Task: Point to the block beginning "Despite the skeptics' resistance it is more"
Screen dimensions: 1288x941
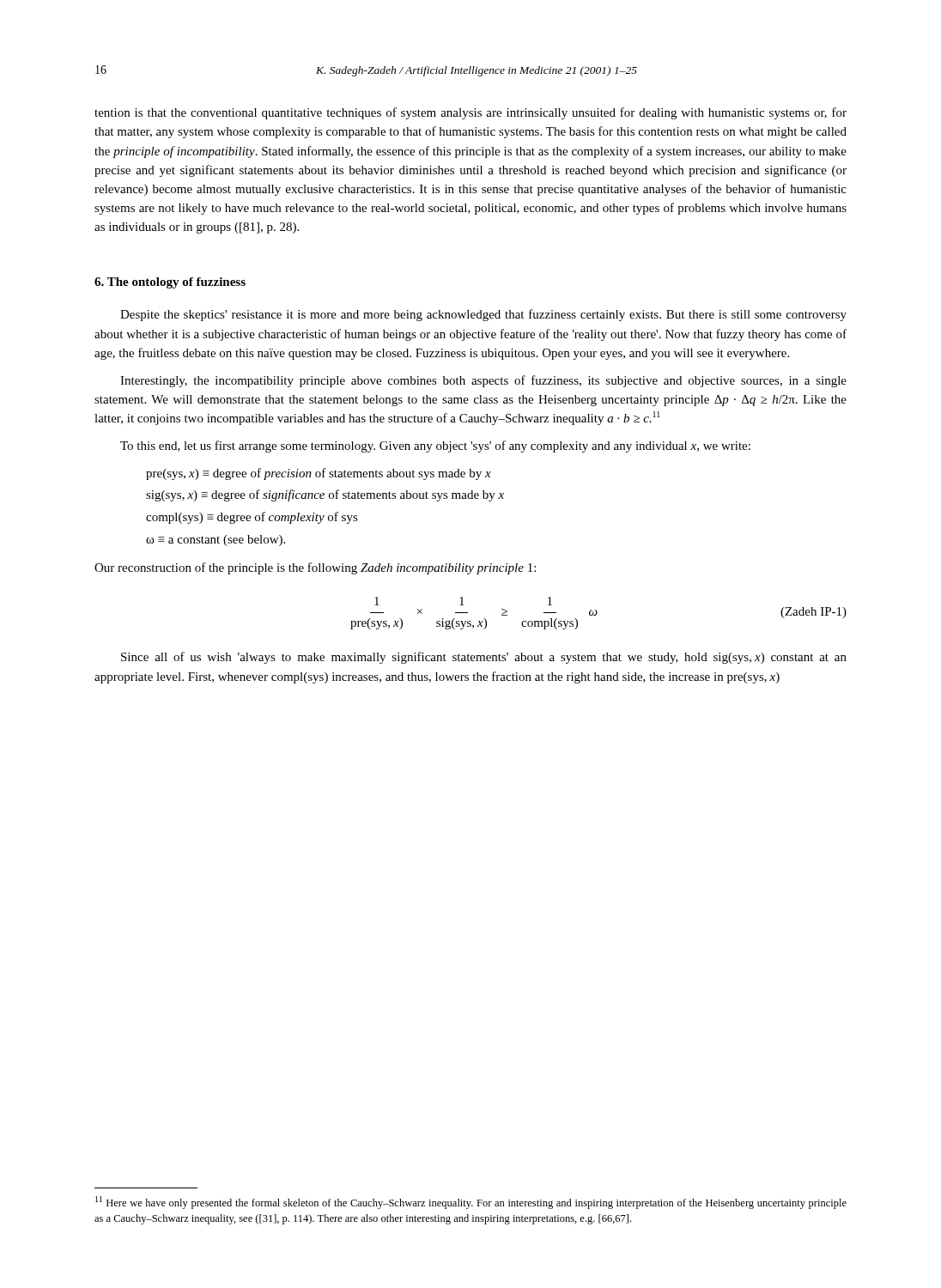Action: (470, 334)
